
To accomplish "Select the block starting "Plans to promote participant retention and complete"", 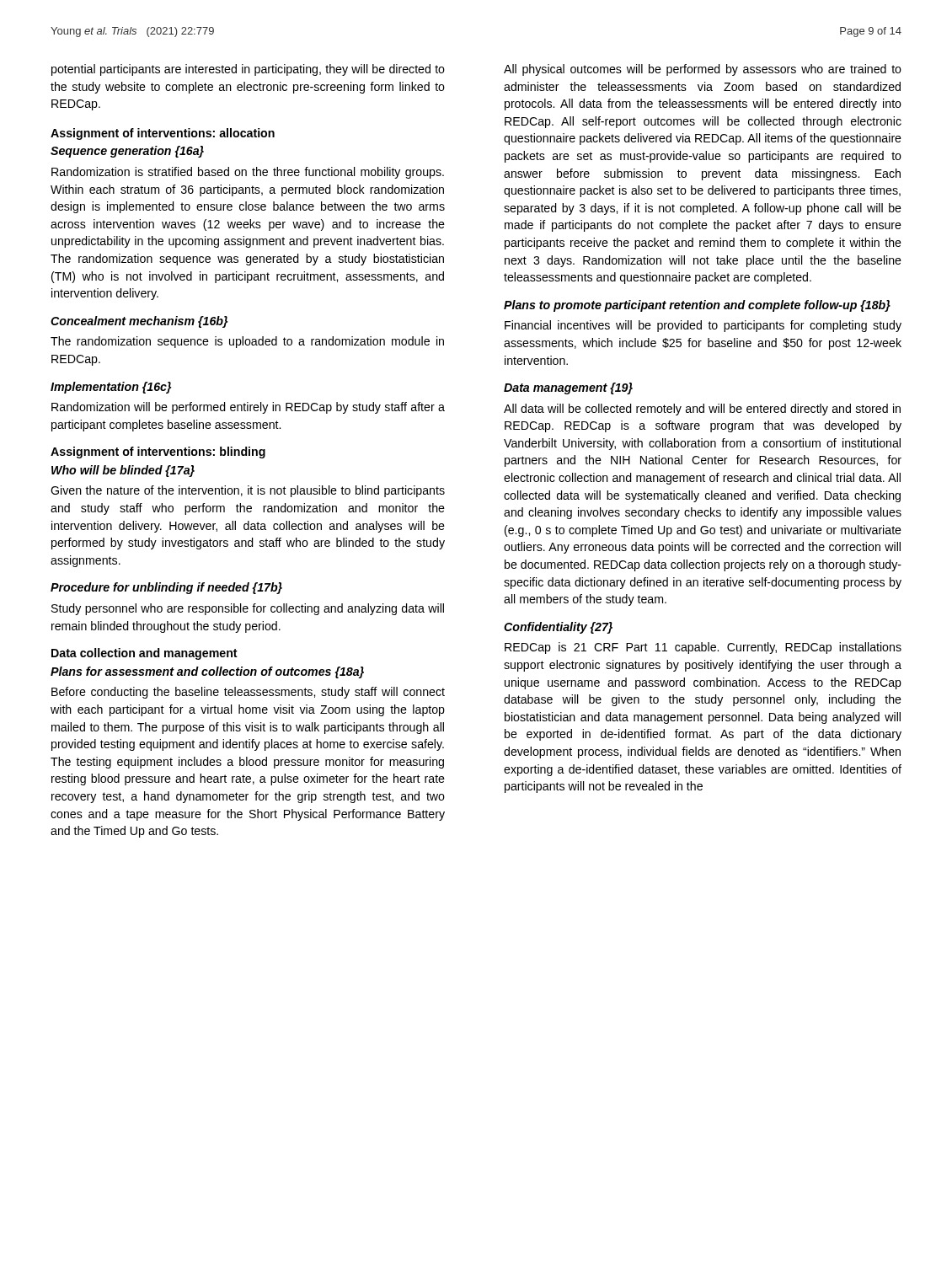I will [x=697, y=305].
